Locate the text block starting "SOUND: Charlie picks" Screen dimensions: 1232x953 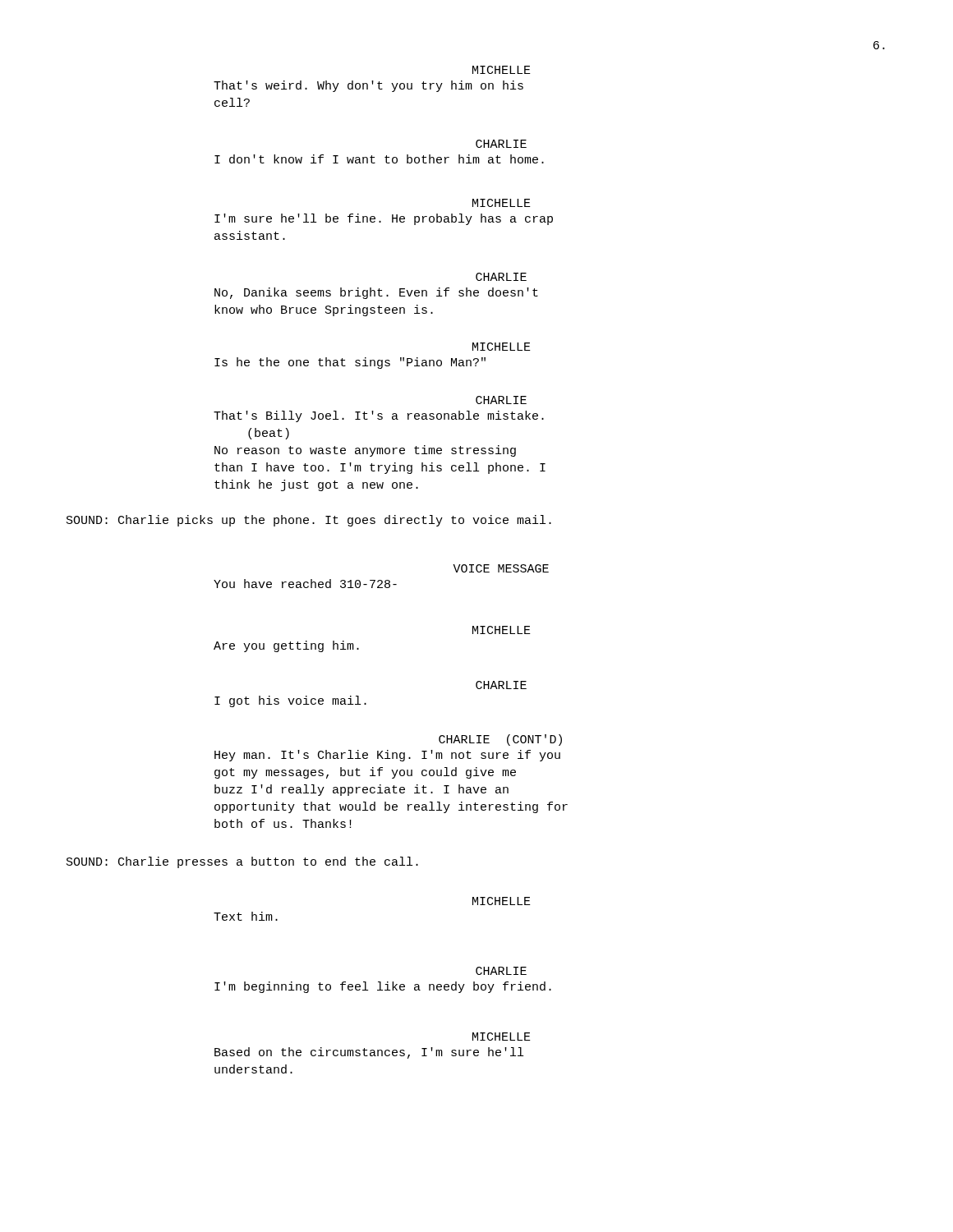point(310,521)
